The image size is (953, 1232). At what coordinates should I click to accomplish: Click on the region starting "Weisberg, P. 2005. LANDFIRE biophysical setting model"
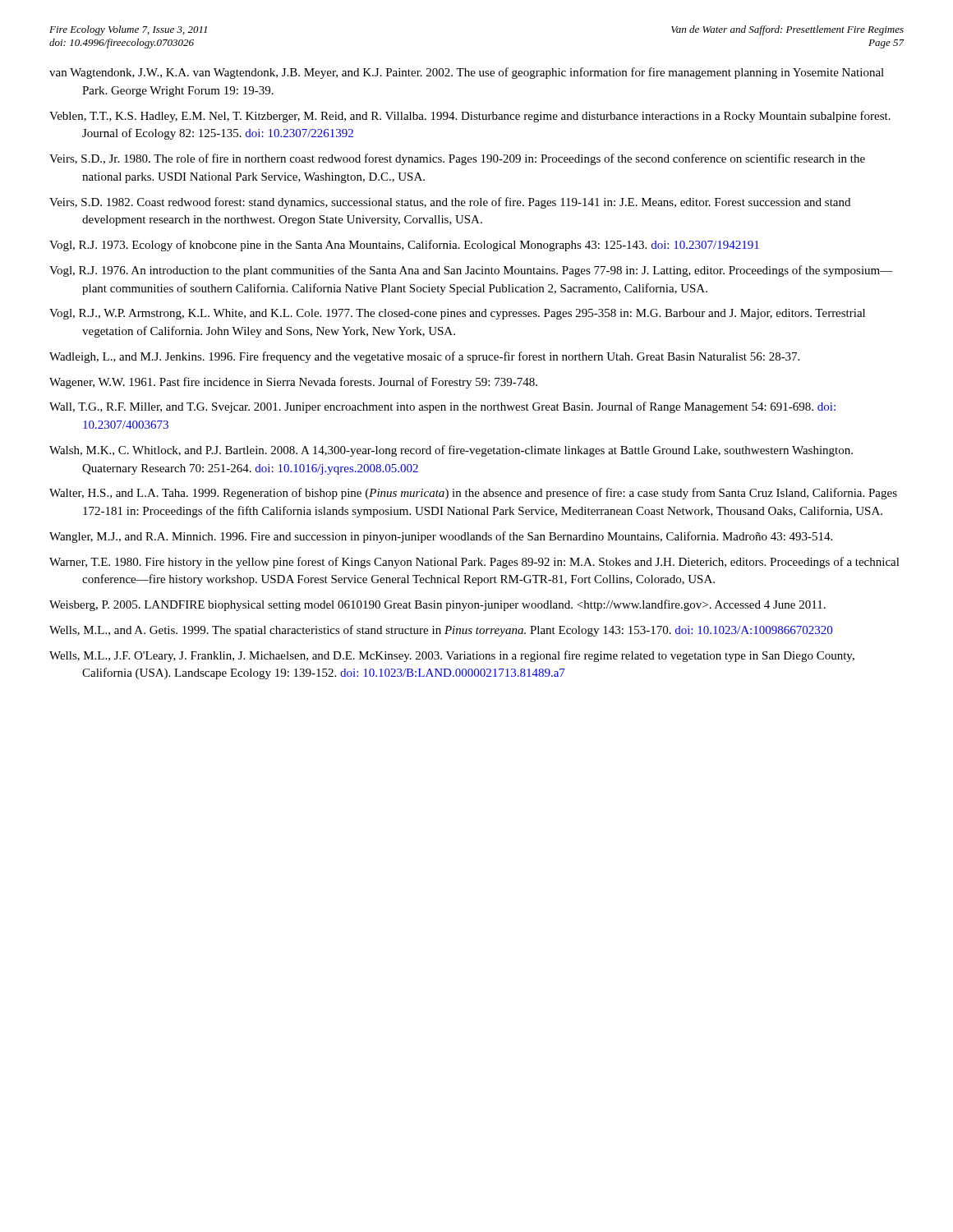click(x=438, y=604)
